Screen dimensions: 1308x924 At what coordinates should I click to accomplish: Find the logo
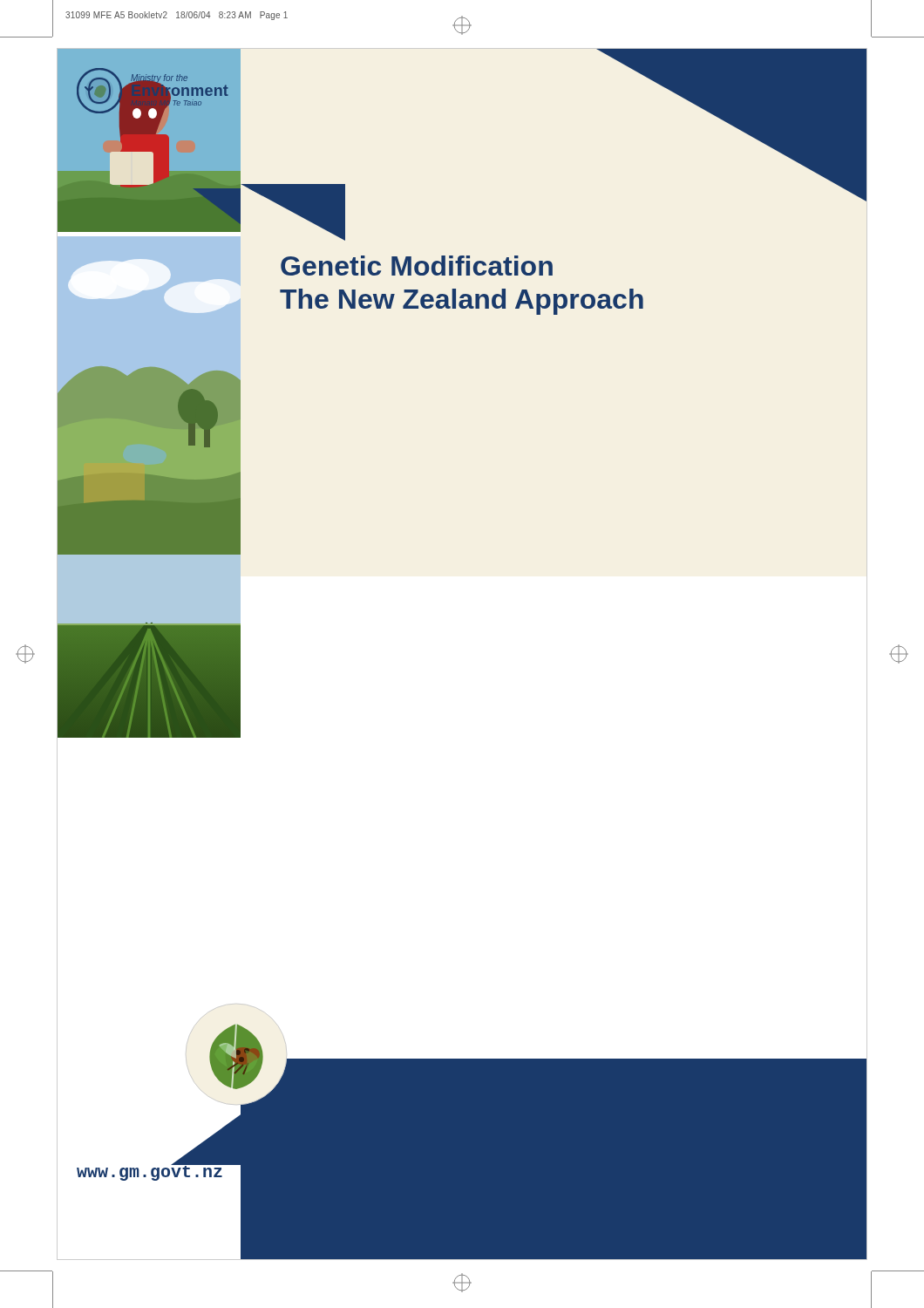153,91
